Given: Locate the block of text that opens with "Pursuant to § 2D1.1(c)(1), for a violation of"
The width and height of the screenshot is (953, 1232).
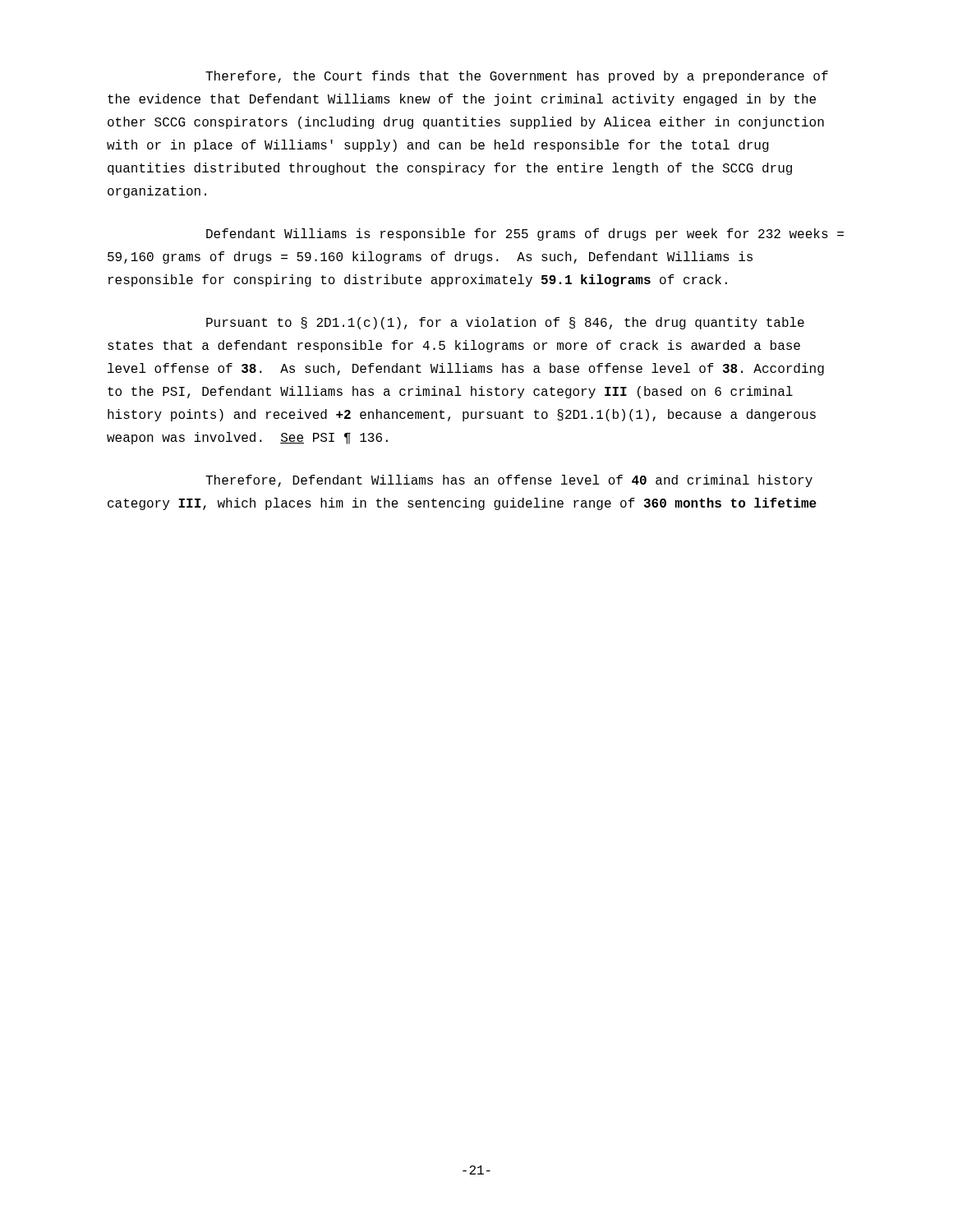Looking at the screenshot, I should coord(466,381).
